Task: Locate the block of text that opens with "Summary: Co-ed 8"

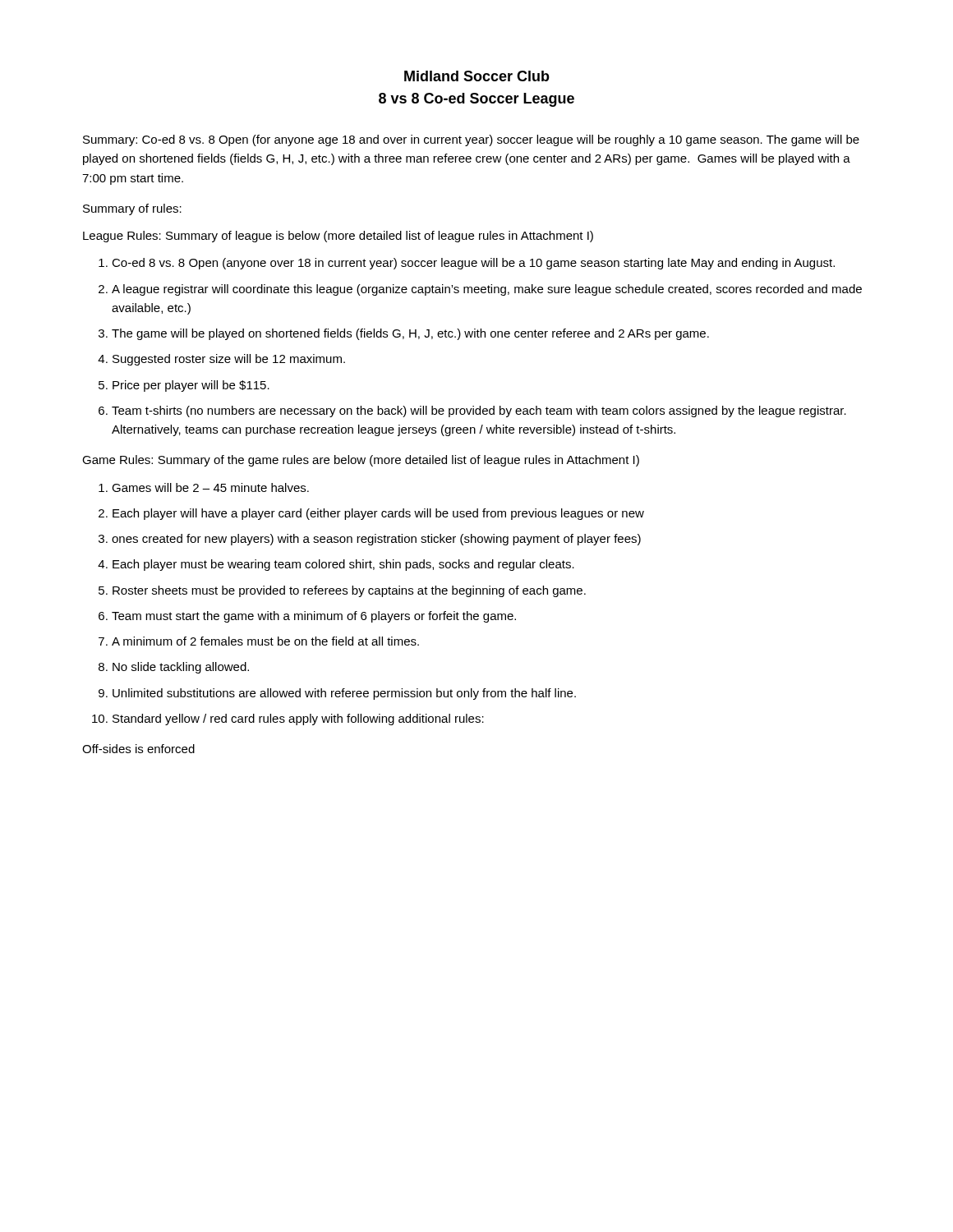Action: pyautogui.click(x=471, y=158)
